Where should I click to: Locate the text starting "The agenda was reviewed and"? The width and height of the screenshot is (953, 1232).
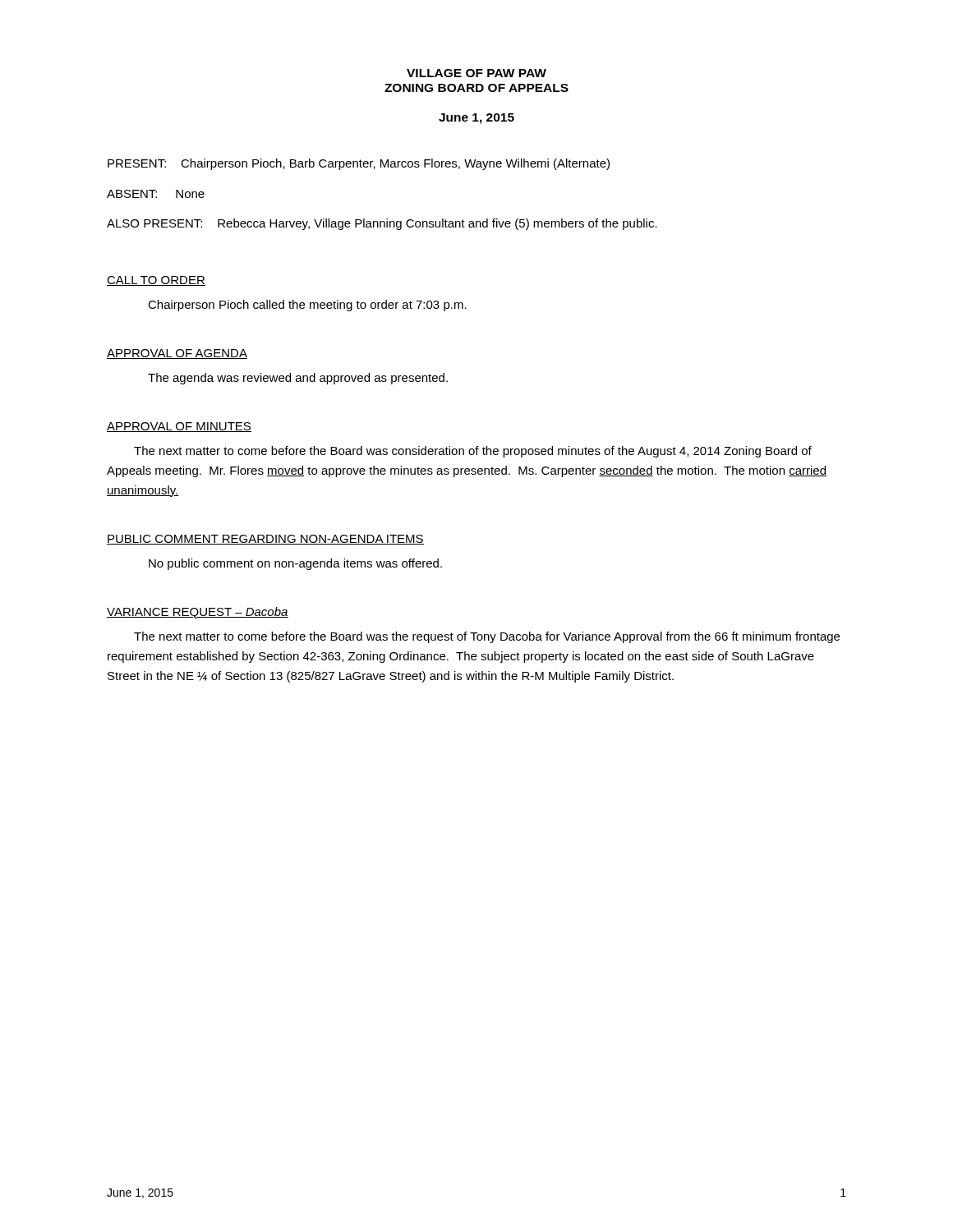[x=298, y=377]
